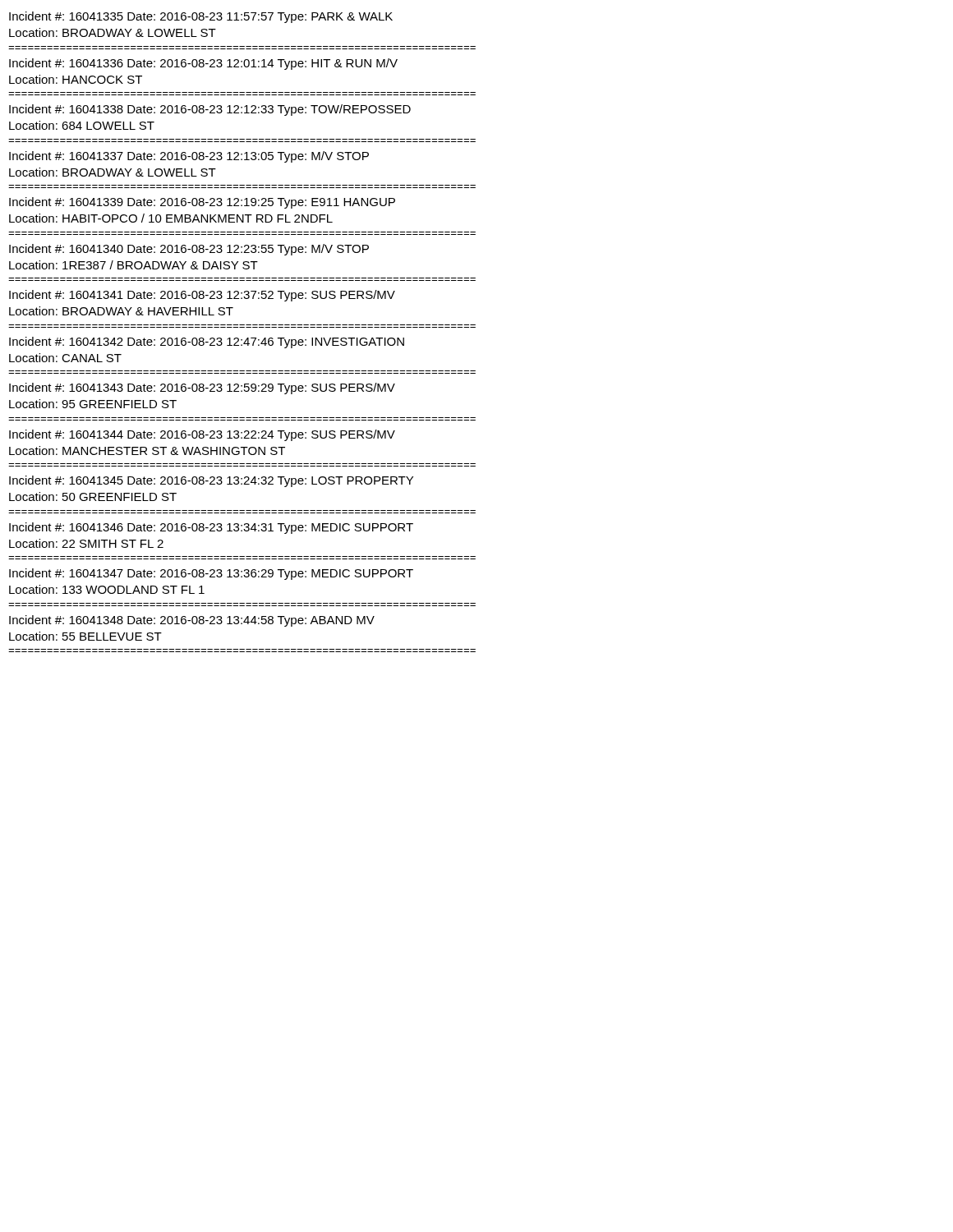Find the text block that reads "Incident #: 16041347 Date: 2016-08-23 13:36:29 Type: MEDIC"
The width and height of the screenshot is (953, 1232).
[x=211, y=574]
